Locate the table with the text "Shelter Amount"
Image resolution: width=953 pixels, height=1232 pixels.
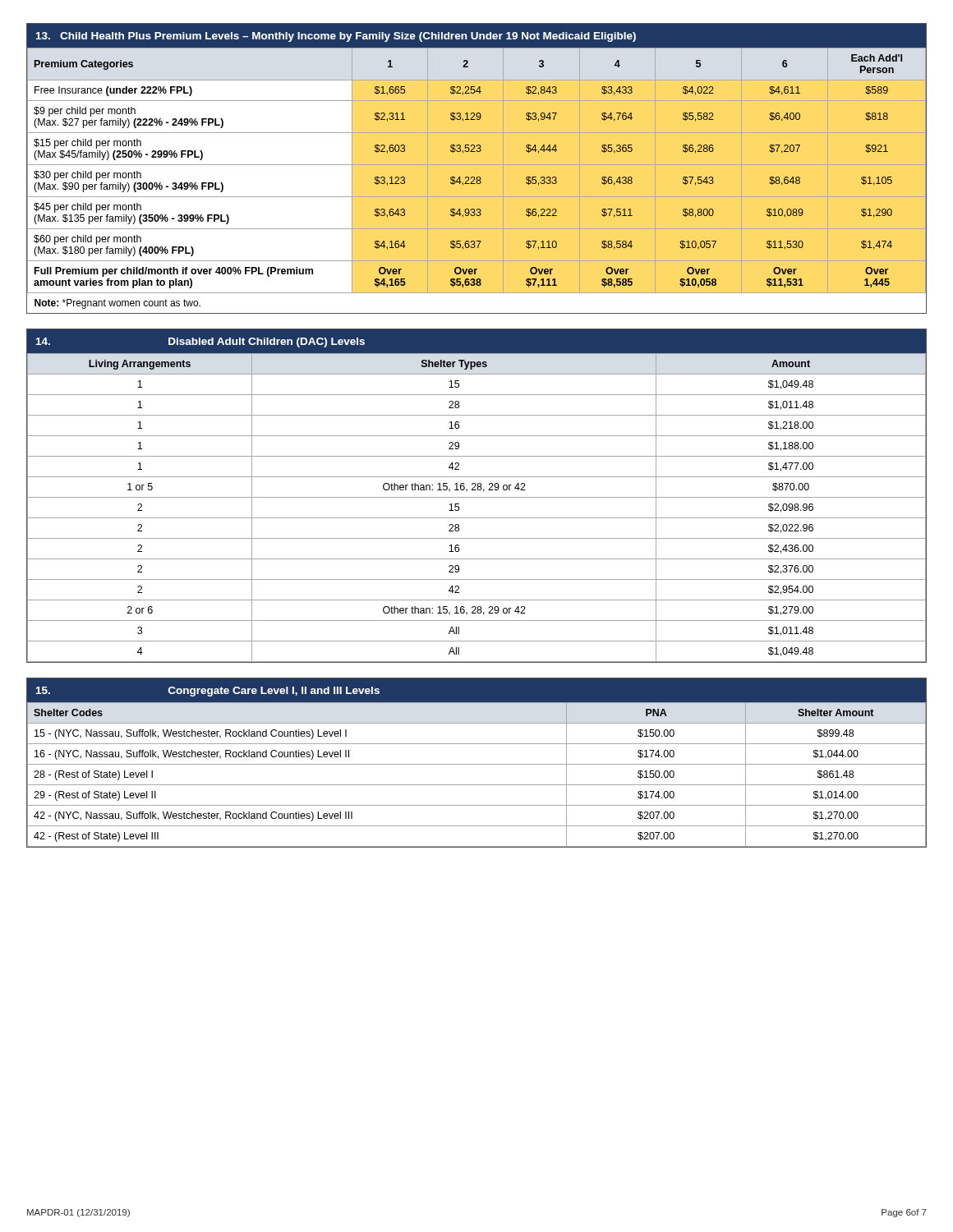click(476, 774)
